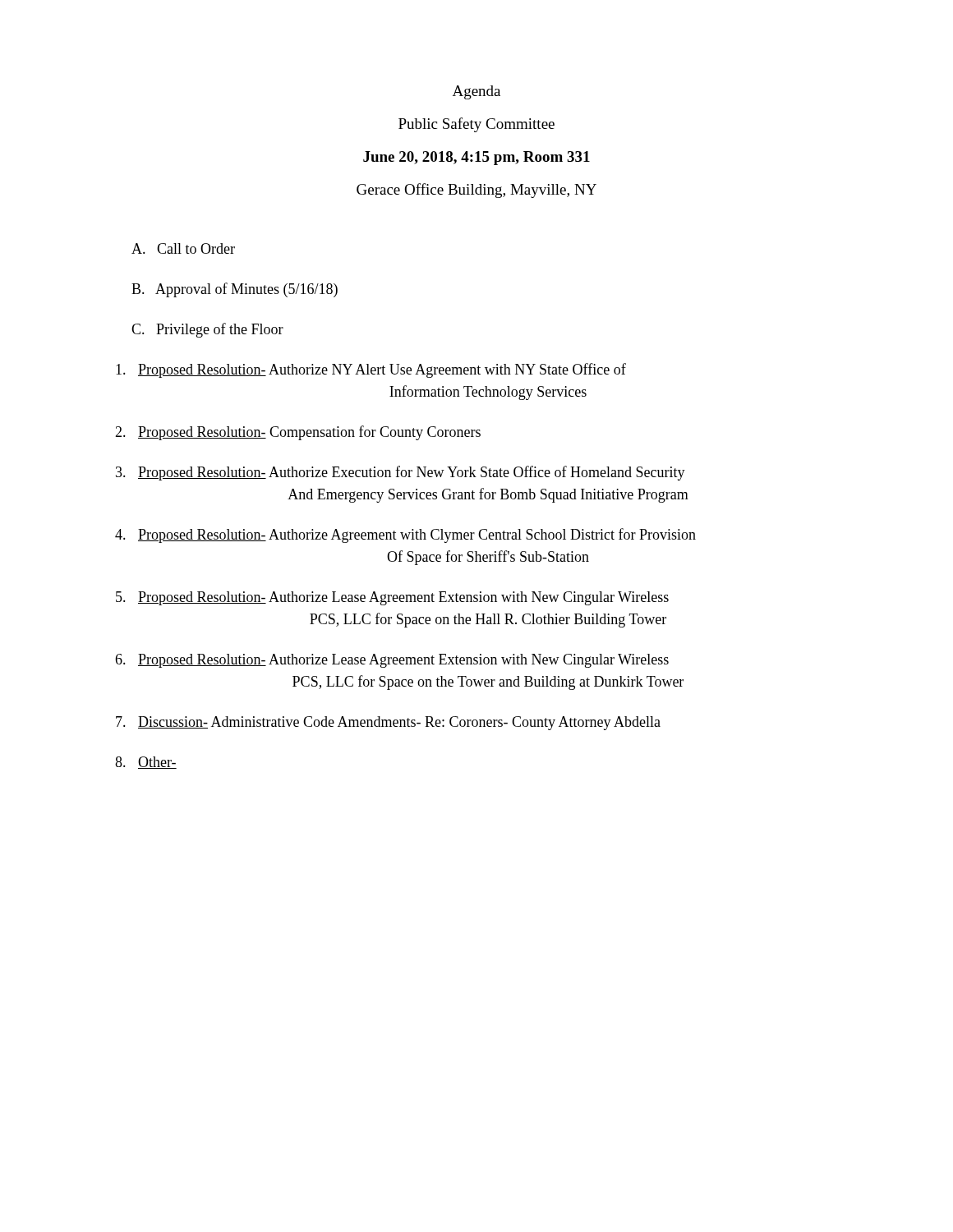953x1232 pixels.
Task: Find the block starting "A. Call to Order"
Action: click(183, 249)
